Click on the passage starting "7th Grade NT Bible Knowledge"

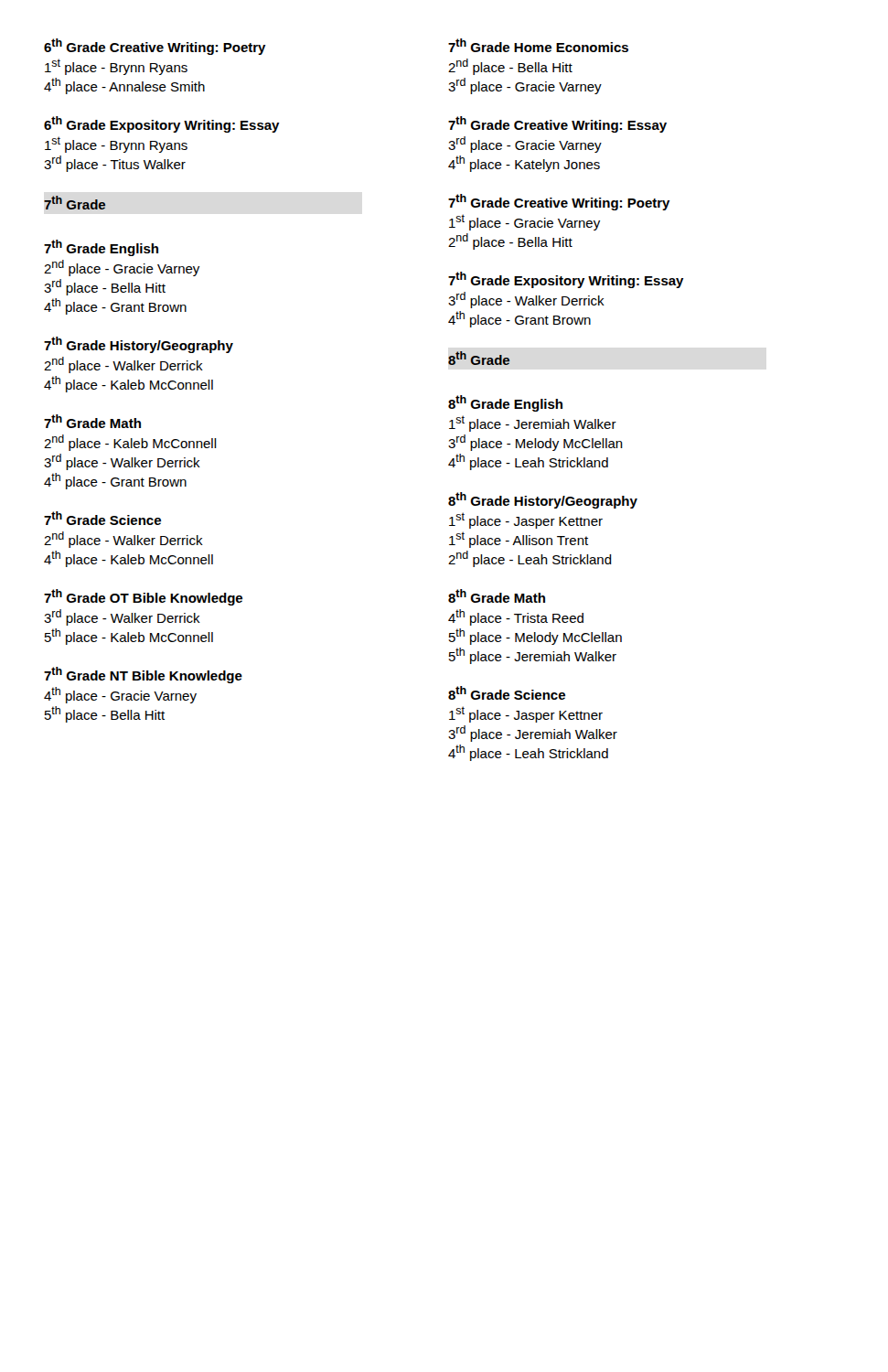[x=143, y=674]
